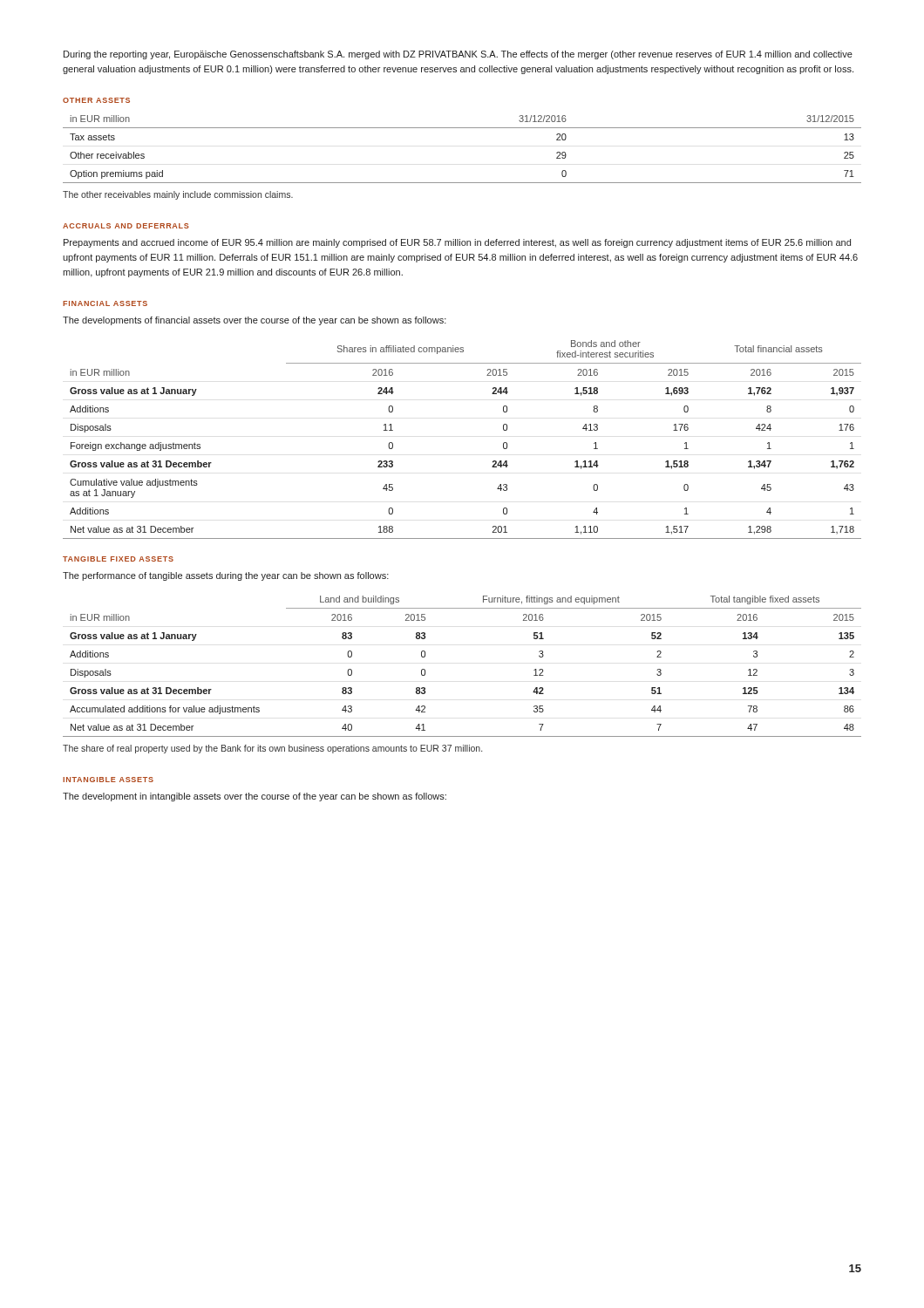Viewport: 924px width, 1308px height.
Task: Locate the text block starting "ACCRUALS AND DEFERRALS"
Action: pyautogui.click(x=126, y=226)
